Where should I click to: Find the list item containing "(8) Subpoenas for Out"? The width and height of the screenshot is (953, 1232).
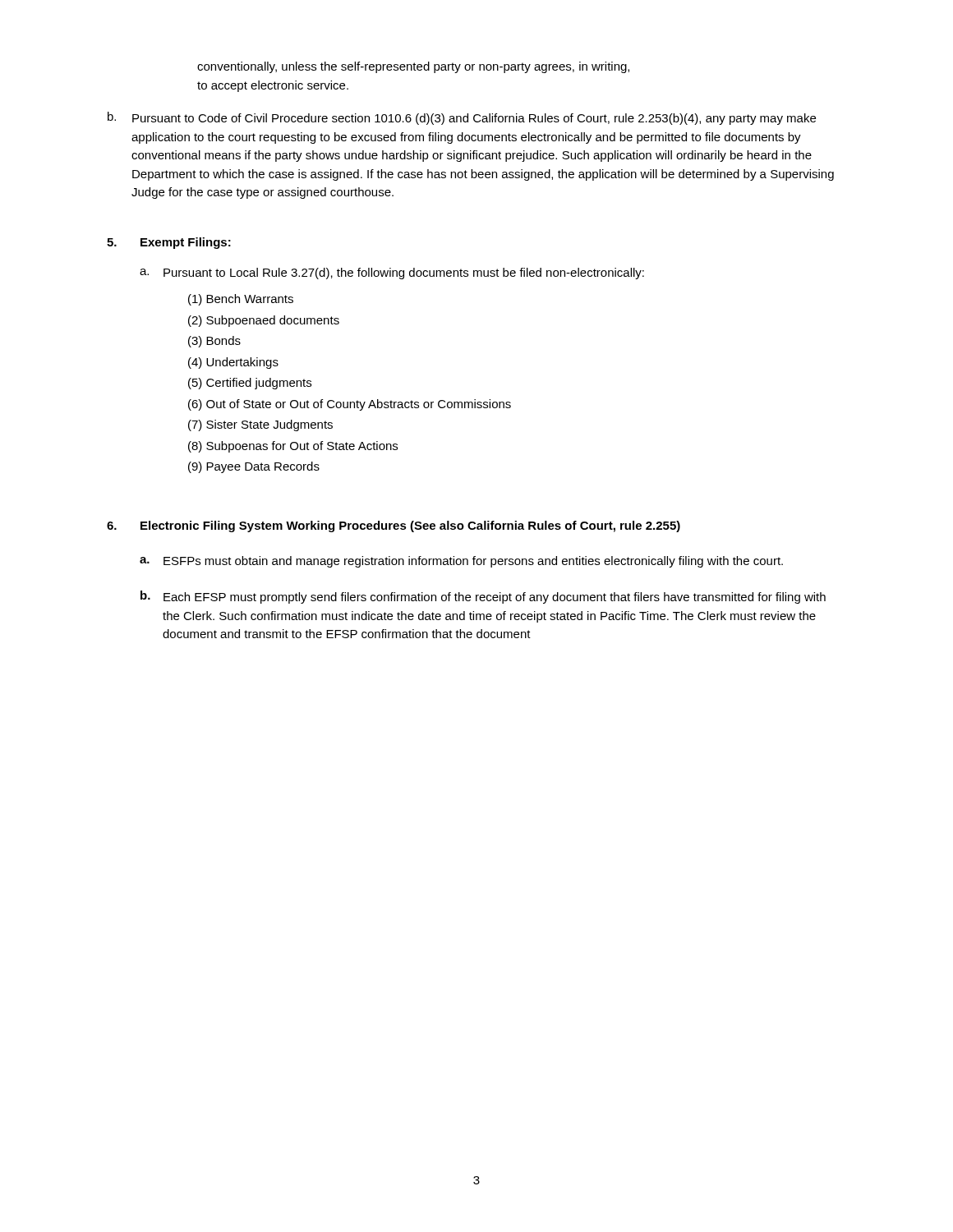(293, 445)
